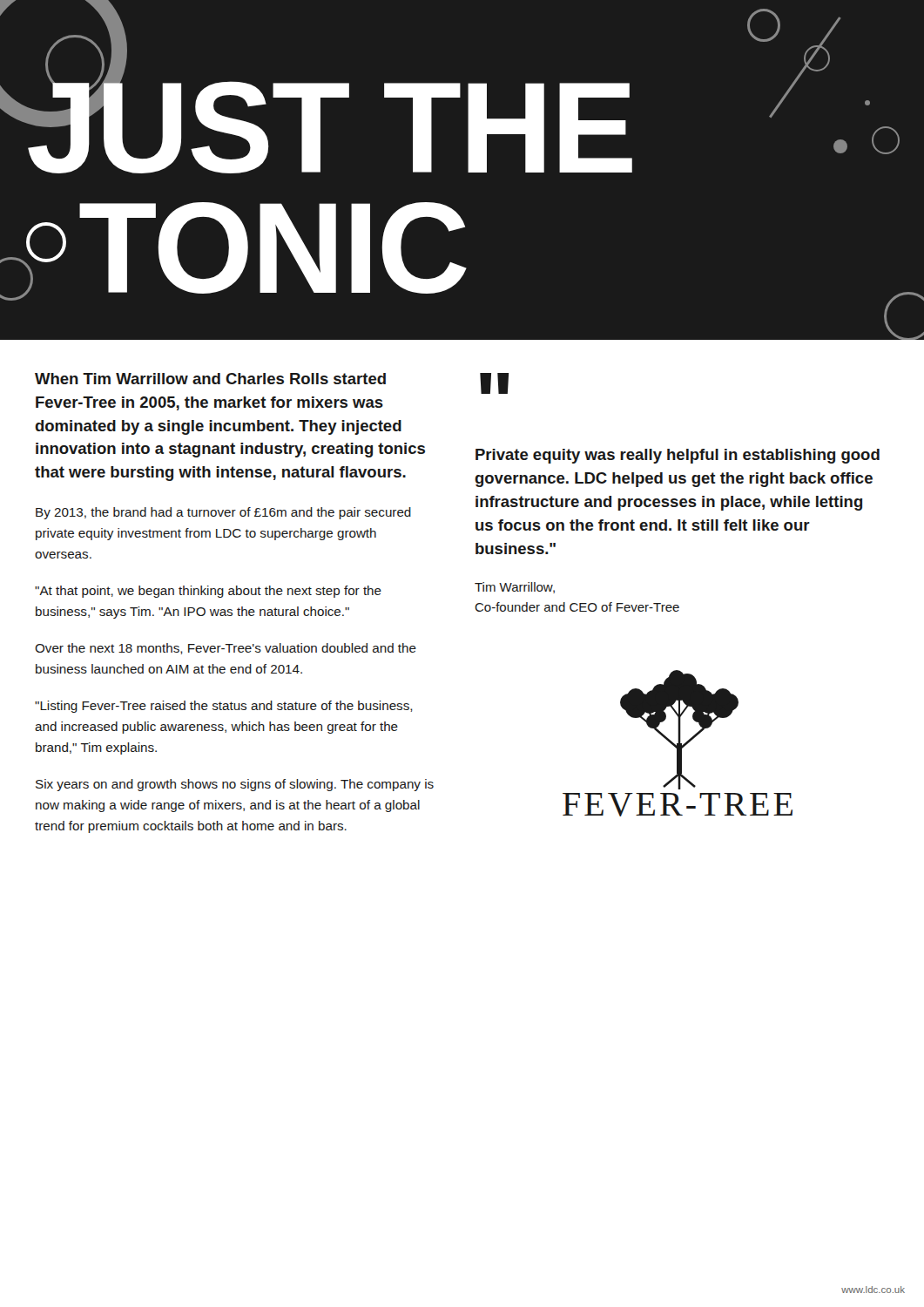Click on the title that says "JUST THE TONIC"
Image resolution: width=924 pixels, height=1307 pixels.
pyautogui.click(x=331, y=188)
